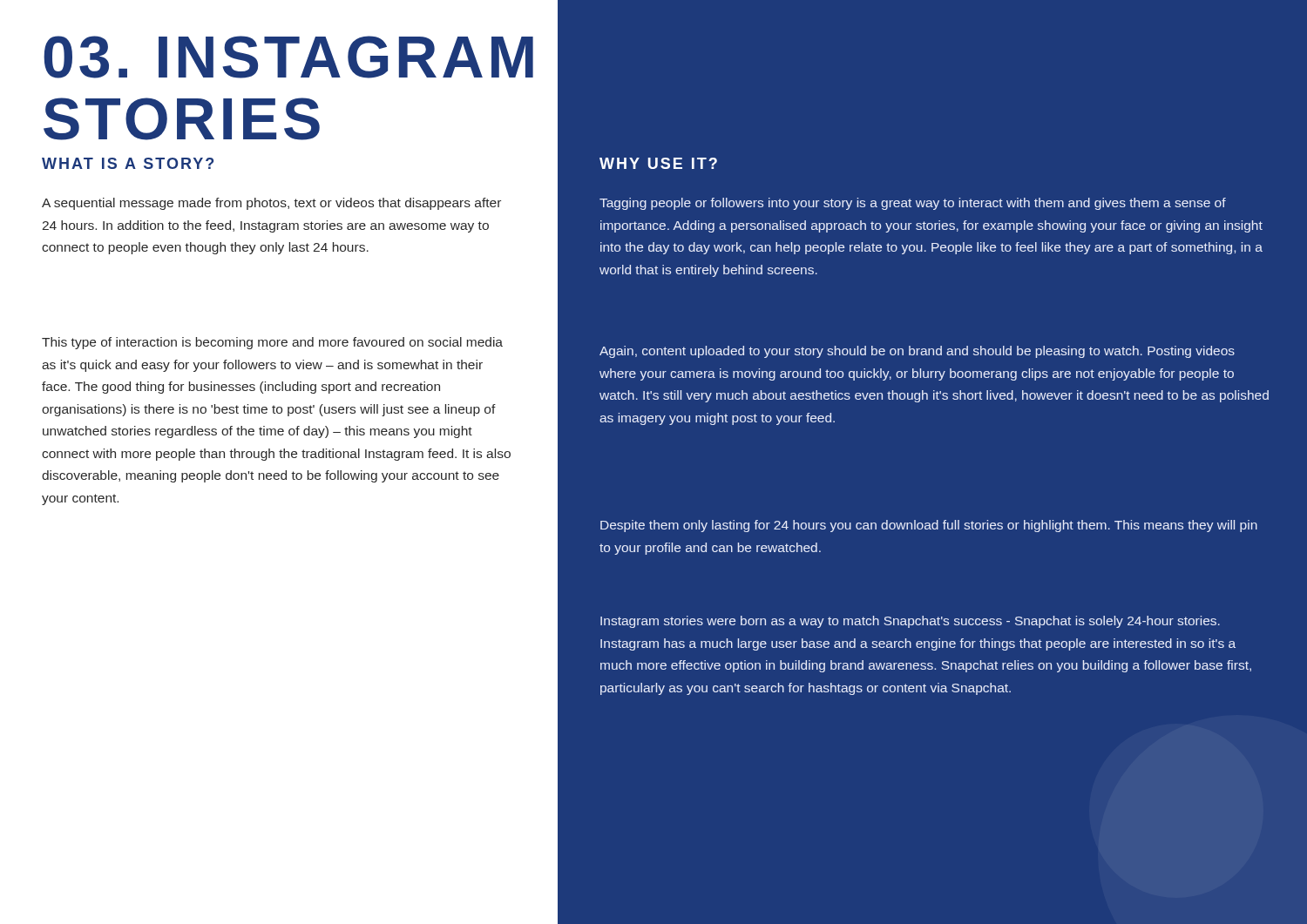Screen dimensions: 924x1307
Task: Locate the text block with the text "Tagging people or"
Action: (x=931, y=236)
